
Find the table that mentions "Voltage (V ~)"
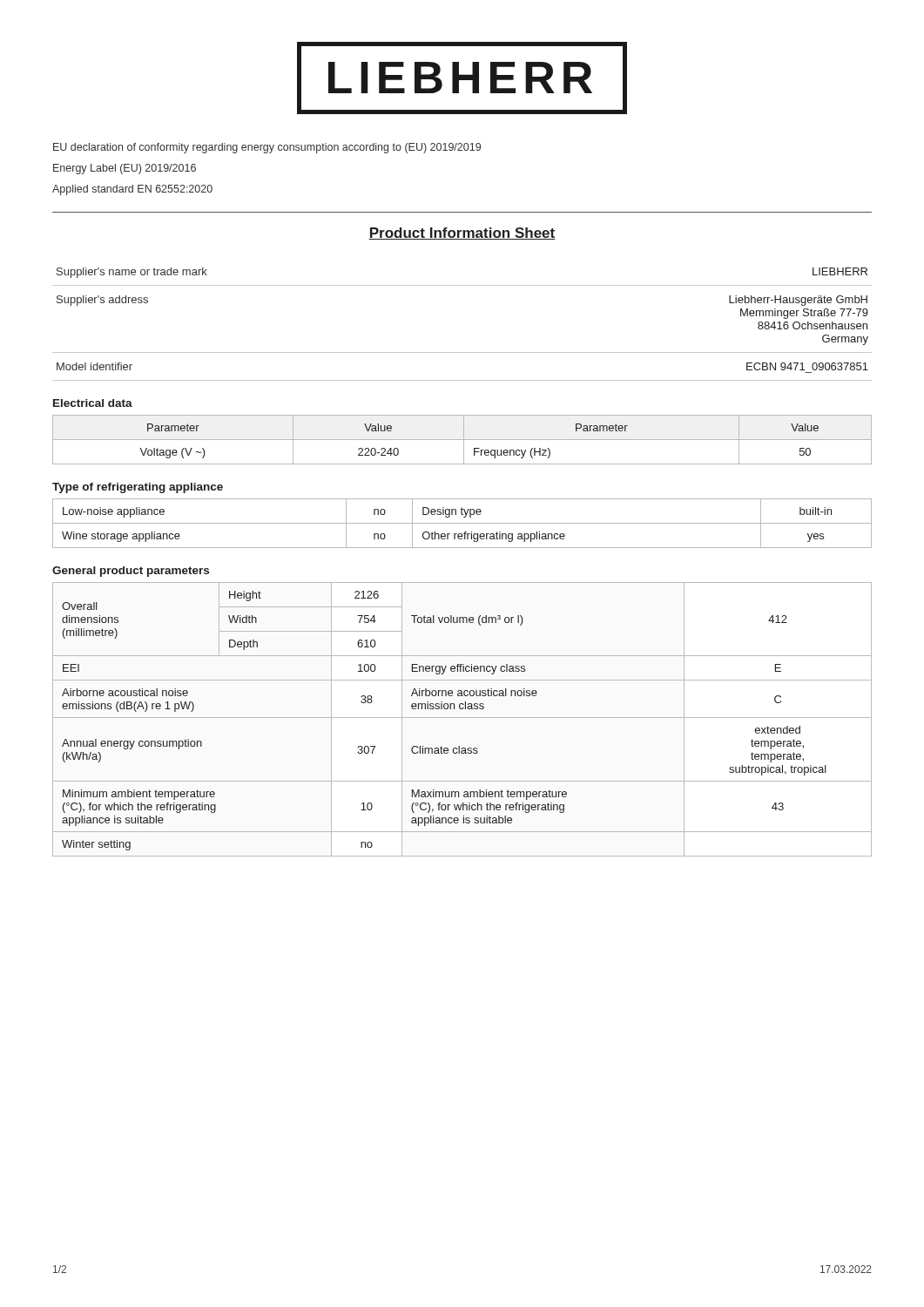pyautogui.click(x=462, y=440)
